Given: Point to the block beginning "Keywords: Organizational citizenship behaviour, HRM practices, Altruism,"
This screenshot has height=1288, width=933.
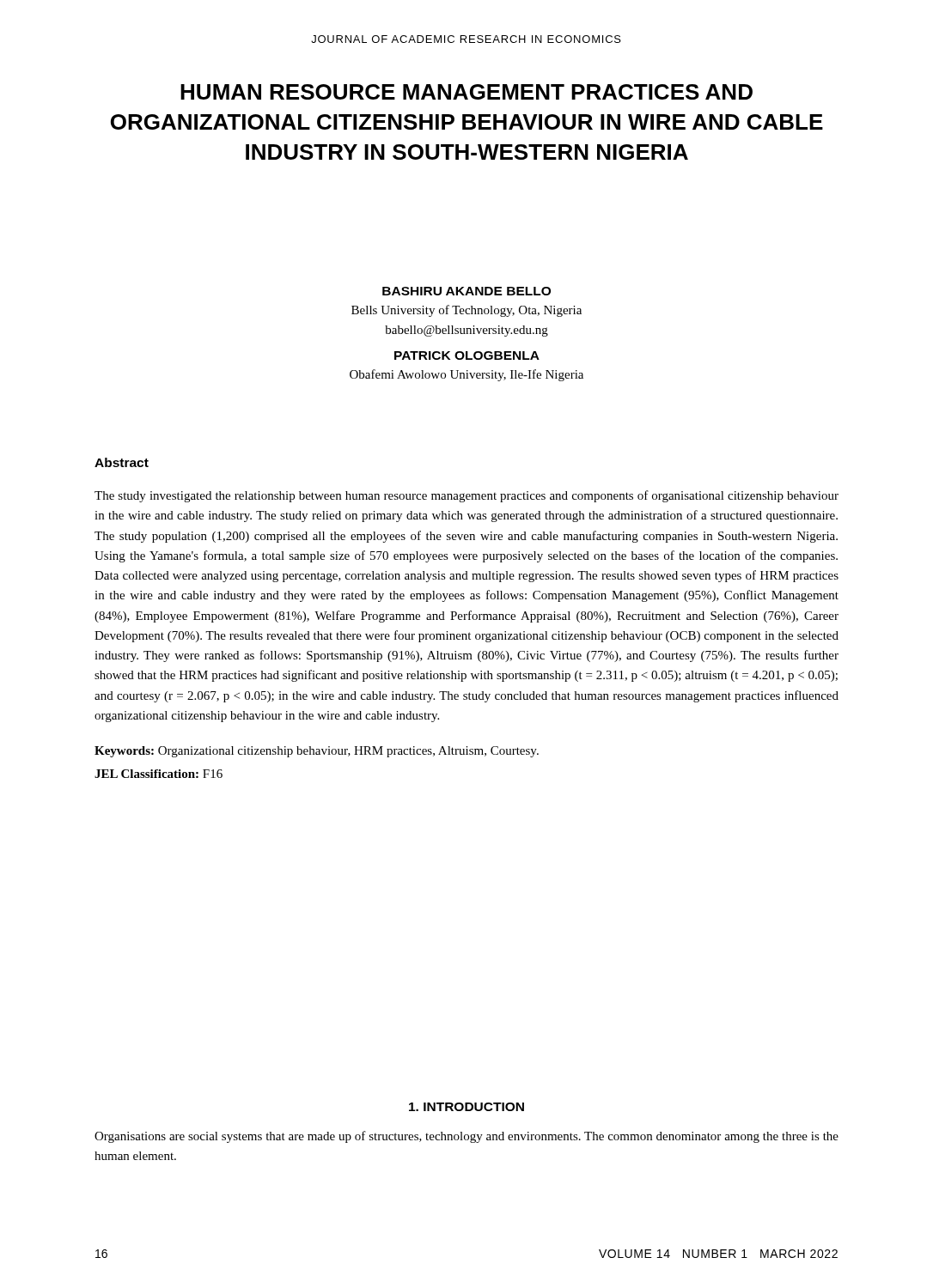Looking at the screenshot, I should (x=317, y=750).
